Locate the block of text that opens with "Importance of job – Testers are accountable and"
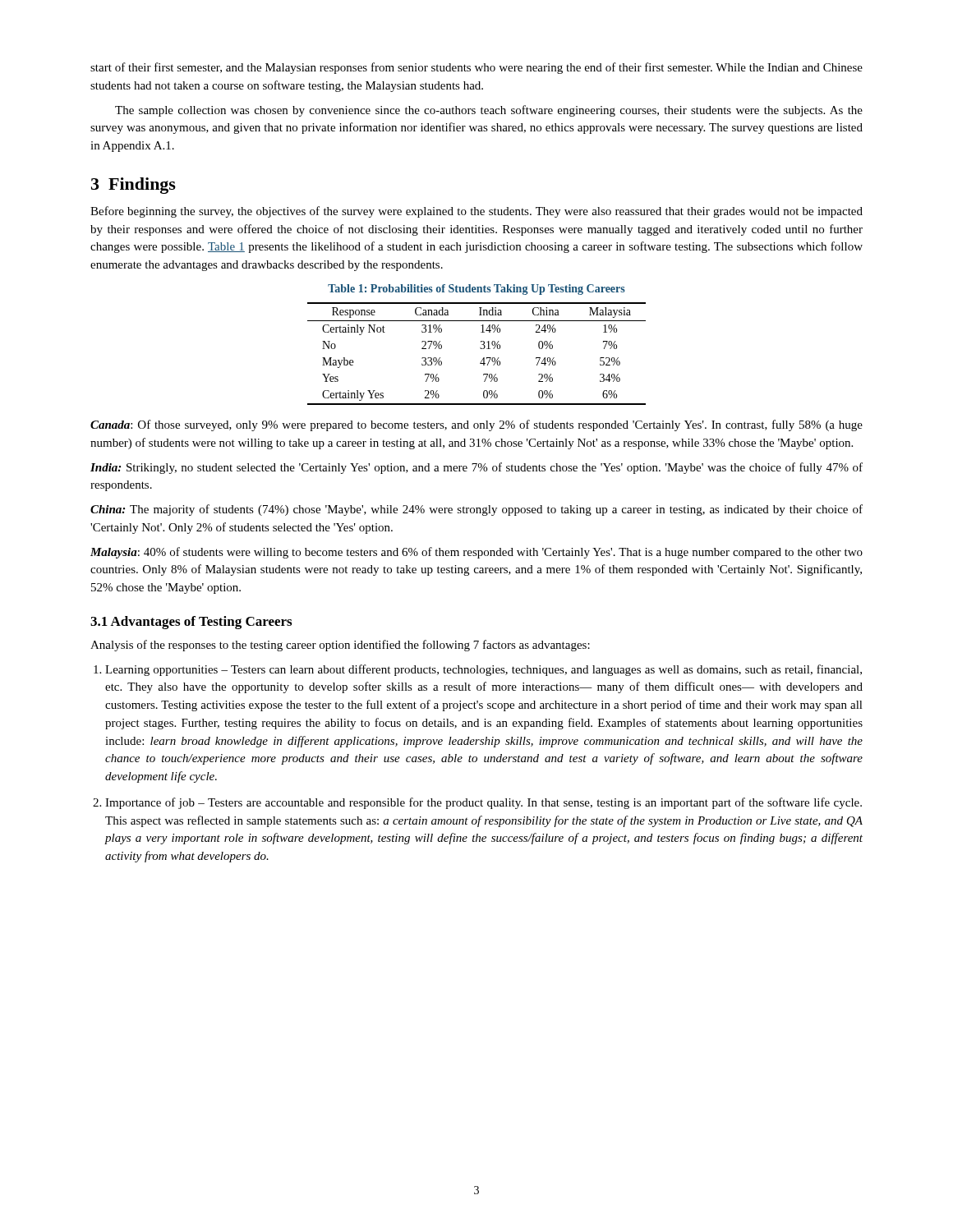This screenshot has width=953, height=1232. pyautogui.click(x=484, y=830)
